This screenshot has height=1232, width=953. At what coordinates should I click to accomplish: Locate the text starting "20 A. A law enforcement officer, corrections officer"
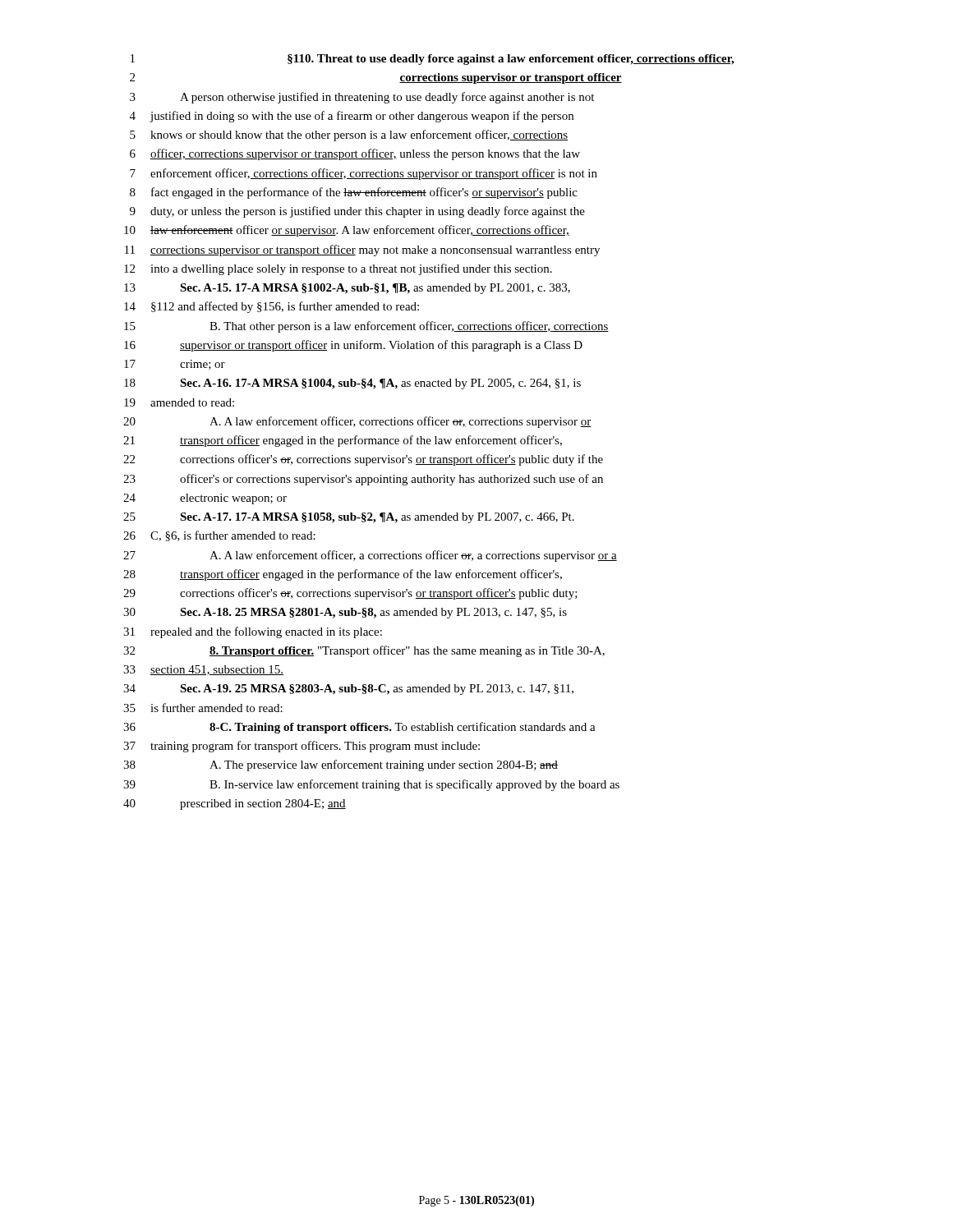click(x=485, y=460)
